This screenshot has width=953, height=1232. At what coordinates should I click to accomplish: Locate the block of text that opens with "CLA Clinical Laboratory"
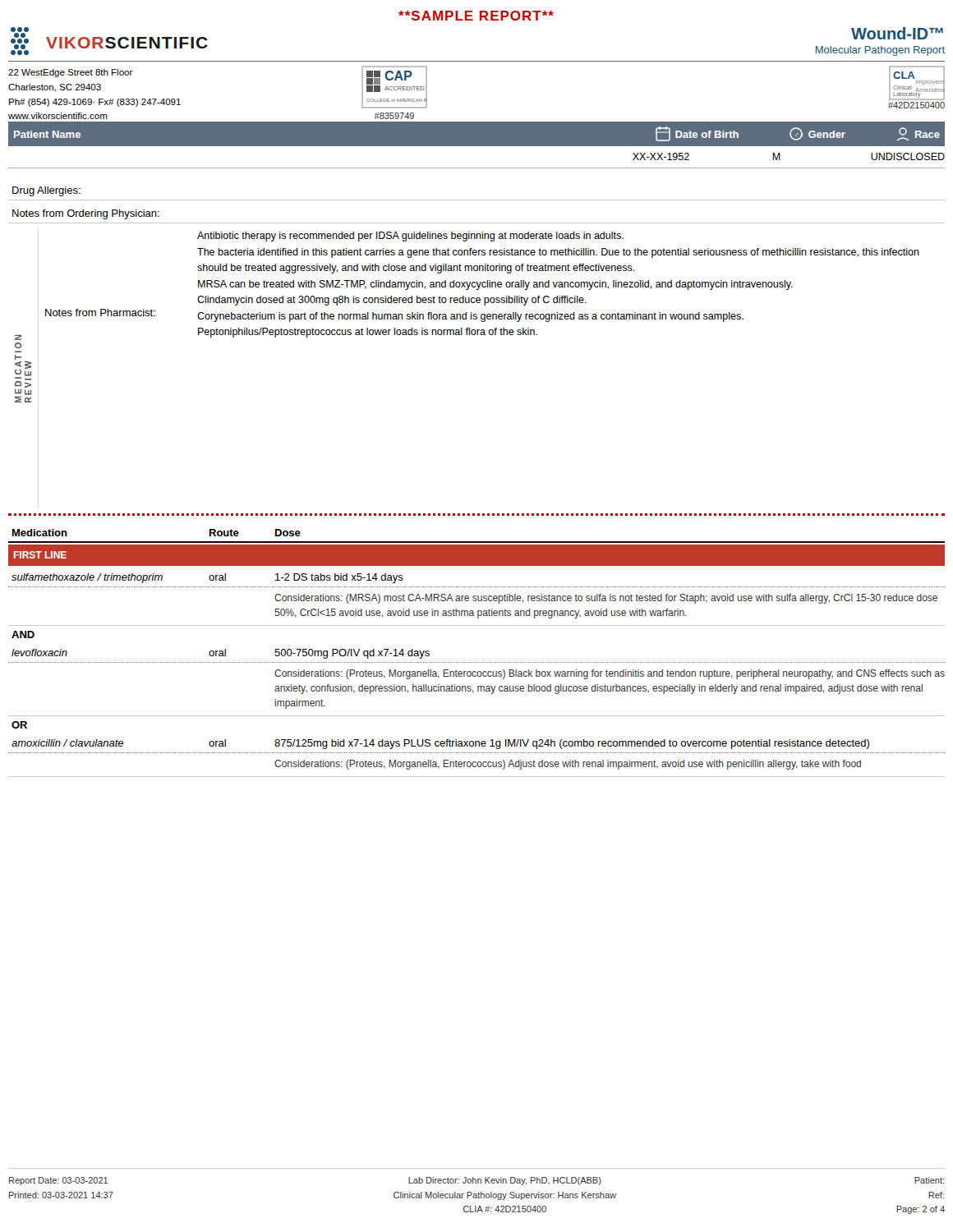click(x=916, y=88)
